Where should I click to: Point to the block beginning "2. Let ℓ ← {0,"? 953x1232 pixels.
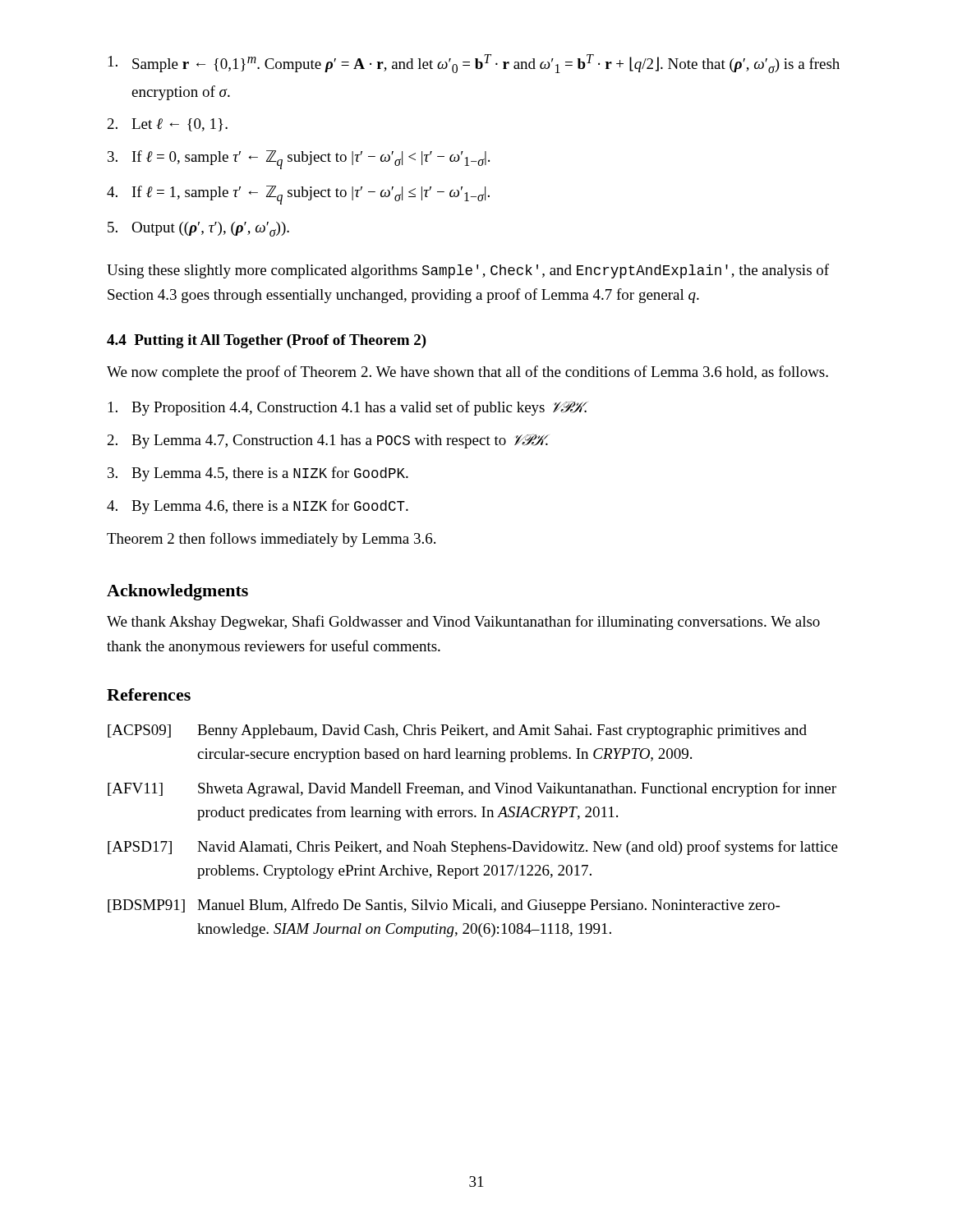(x=168, y=125)
